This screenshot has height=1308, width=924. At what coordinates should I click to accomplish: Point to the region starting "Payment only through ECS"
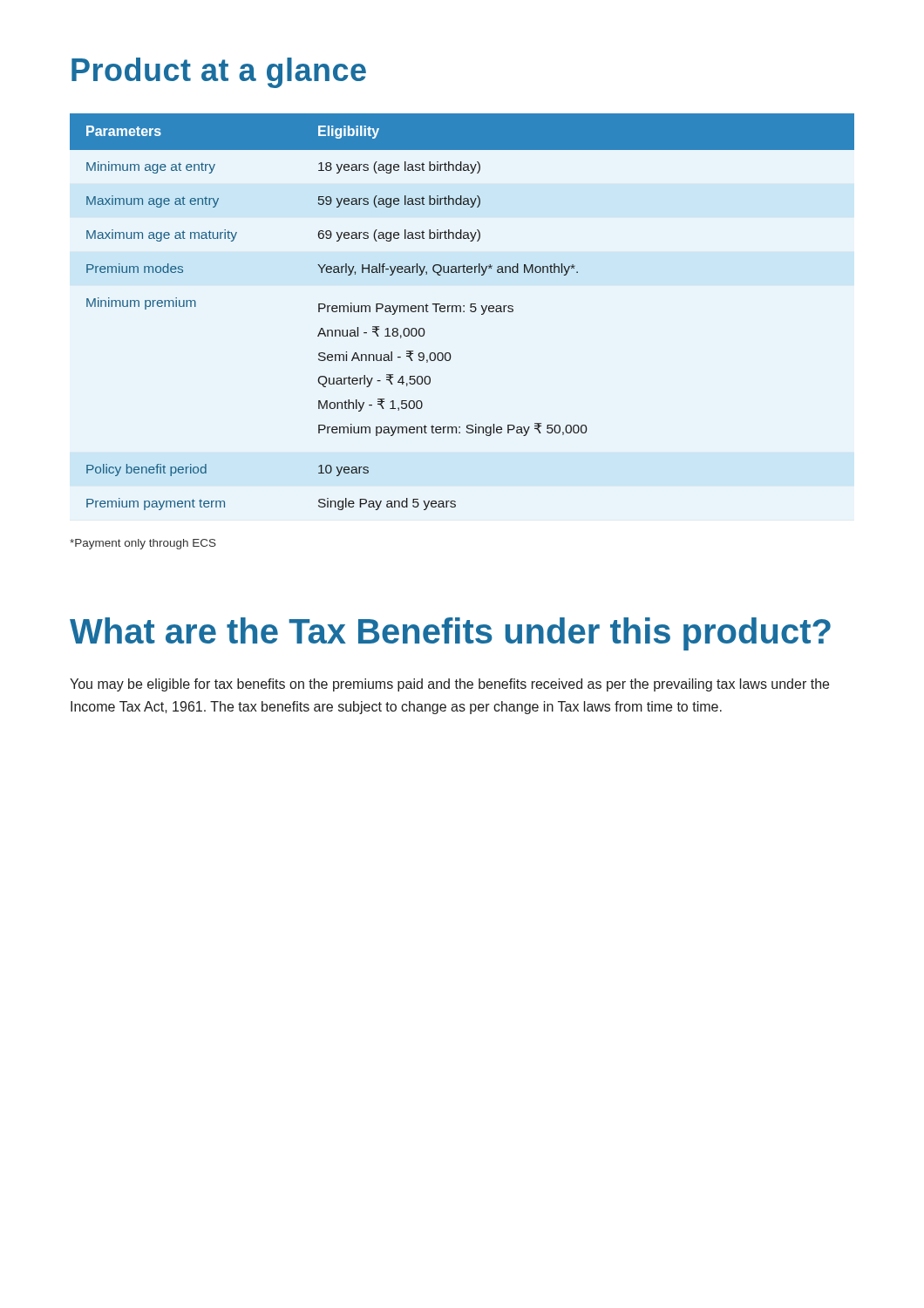(143, 544)
